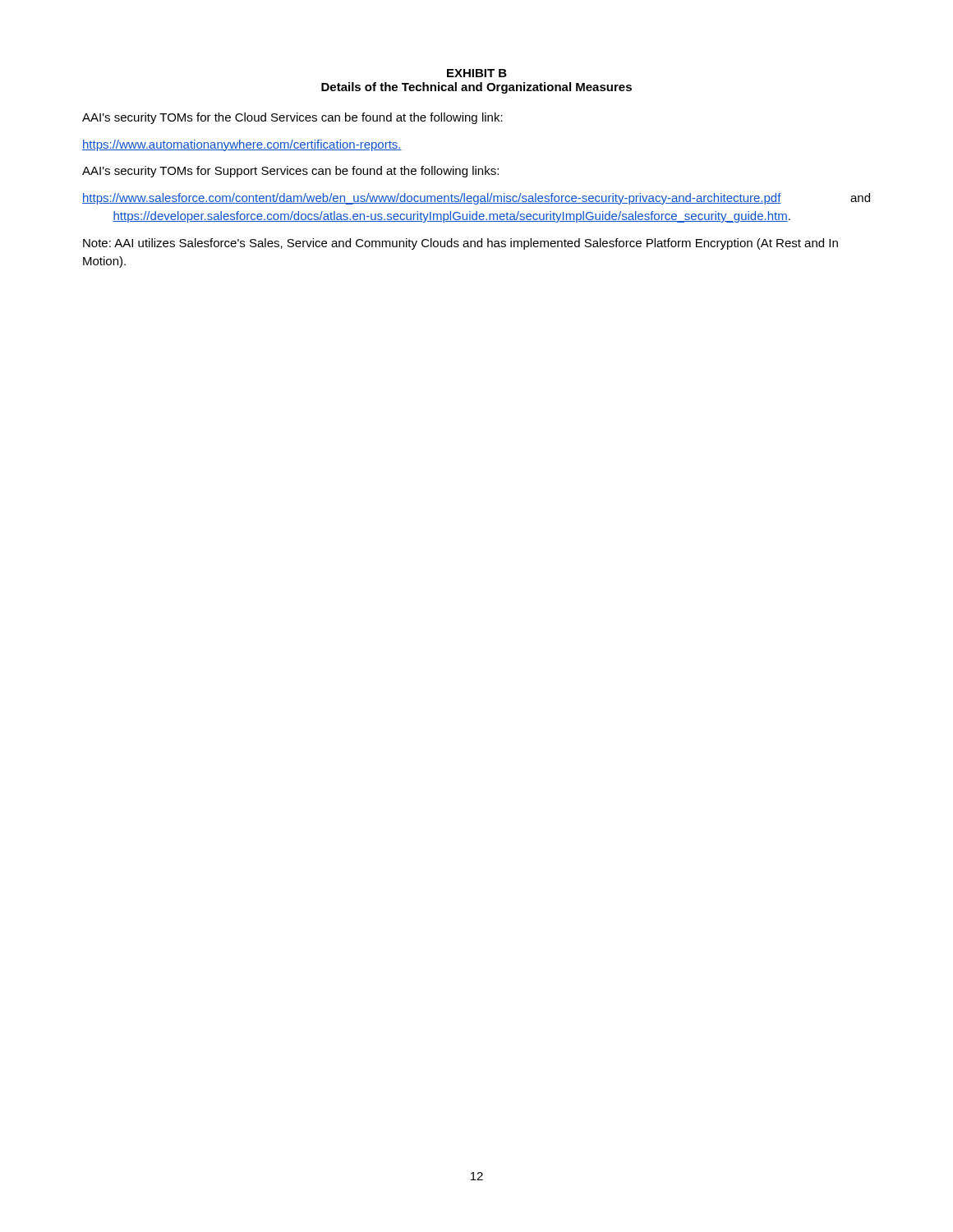Image resolution: width=953 pixels, height=1232 pixels.
Task: Select the text block that says "Note: AAI utilizes"
Action: tap(460, 252)
